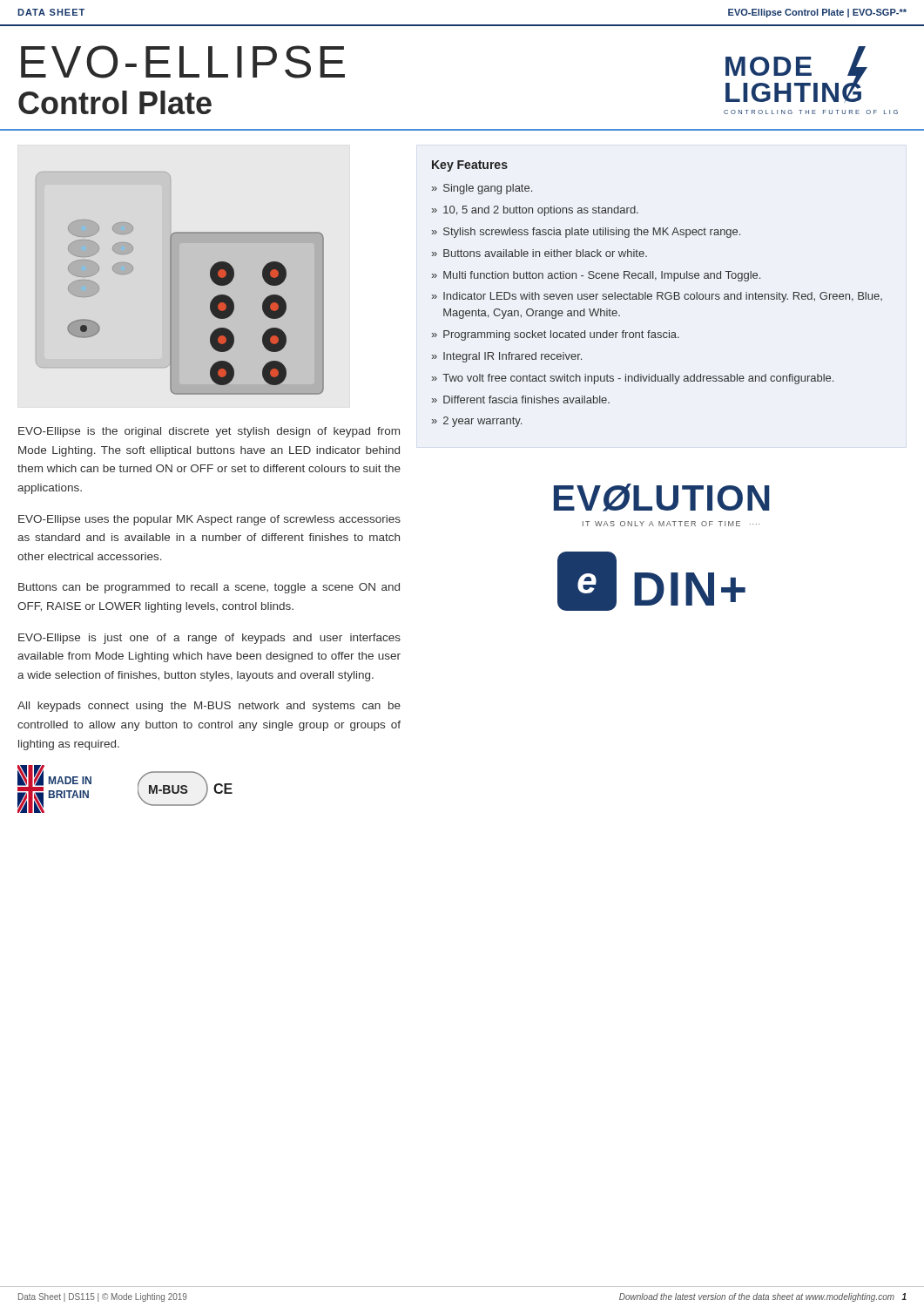Click the passage that begins "»10, 5 and 2"
This screenshot has width=924, height=1307.
pos(535,210)
